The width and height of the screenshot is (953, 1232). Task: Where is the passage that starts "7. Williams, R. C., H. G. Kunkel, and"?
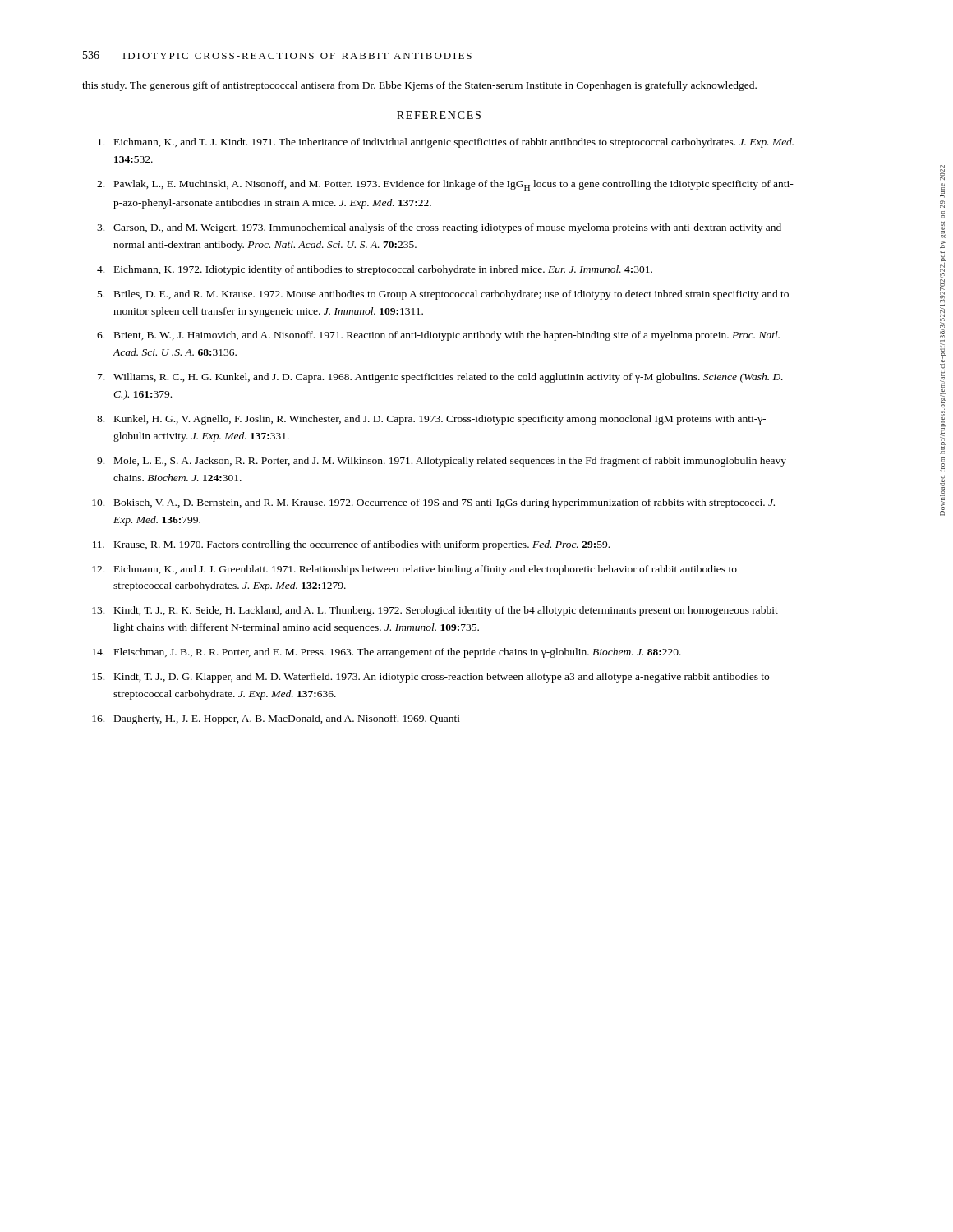pyautogui.click(x=440, y=386)
